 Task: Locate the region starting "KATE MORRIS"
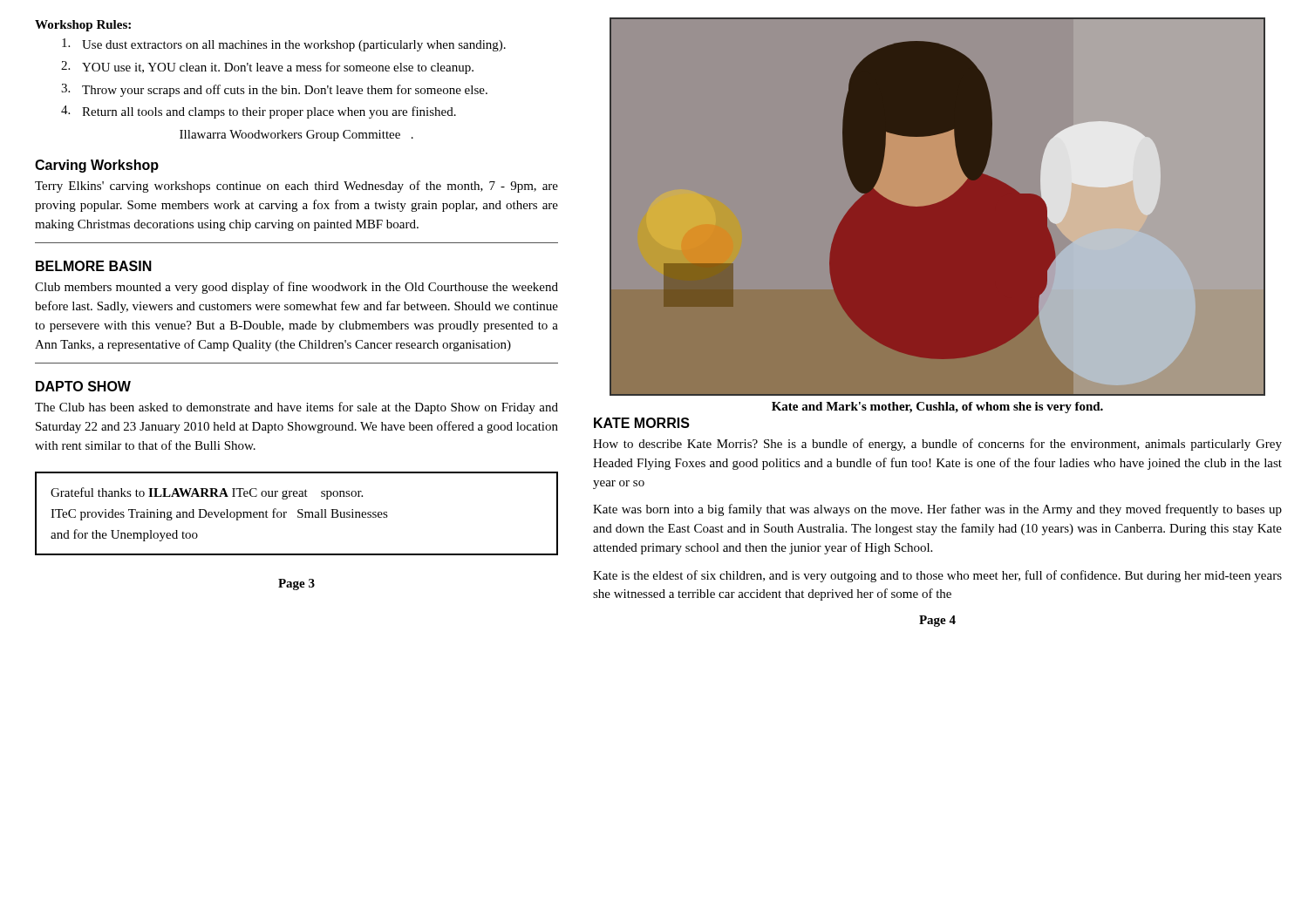tap(641, 423)
